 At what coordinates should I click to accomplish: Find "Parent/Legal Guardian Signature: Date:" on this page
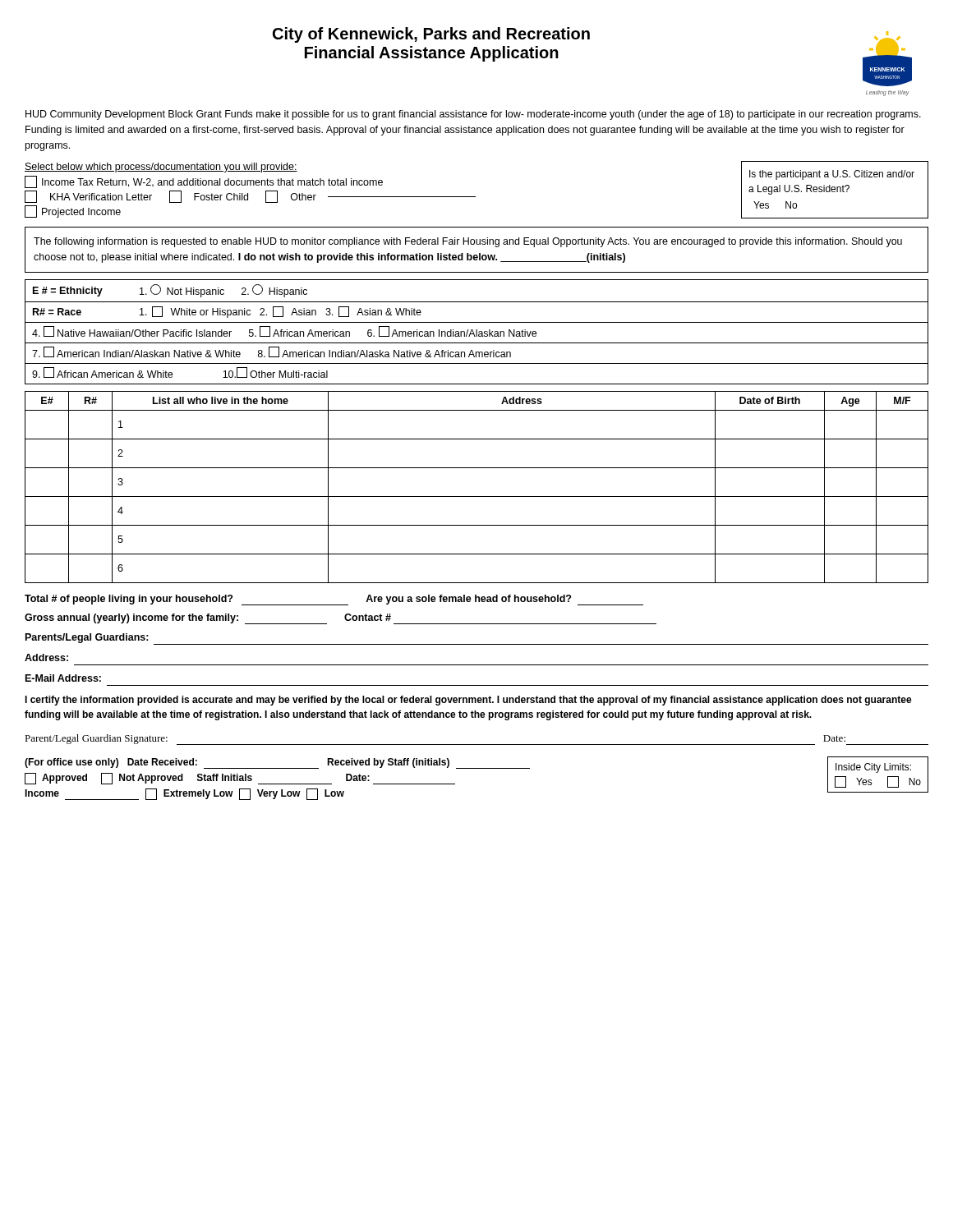(x=476, y=738)
